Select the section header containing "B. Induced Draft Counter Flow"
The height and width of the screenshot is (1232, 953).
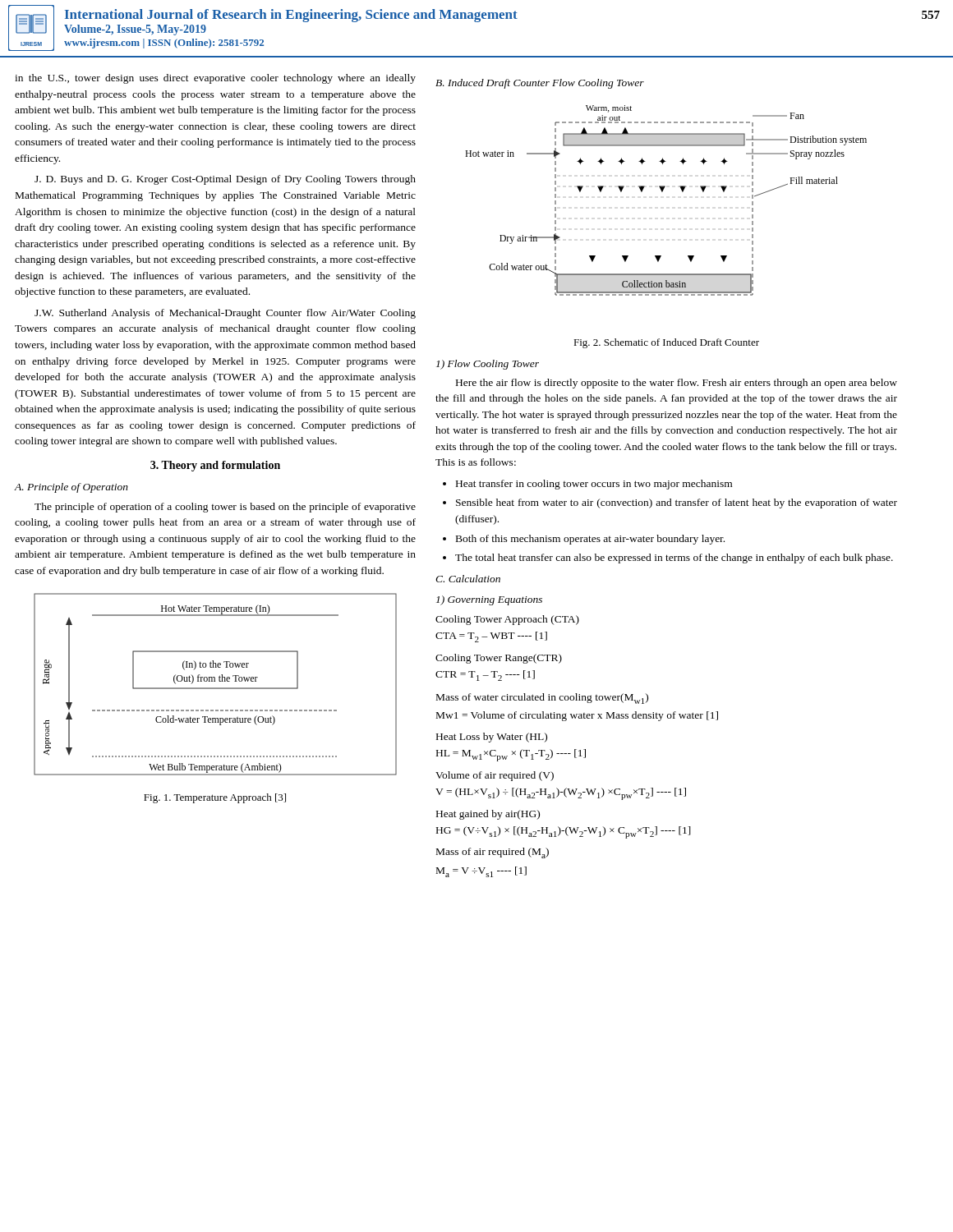click(x=539, y=83)
